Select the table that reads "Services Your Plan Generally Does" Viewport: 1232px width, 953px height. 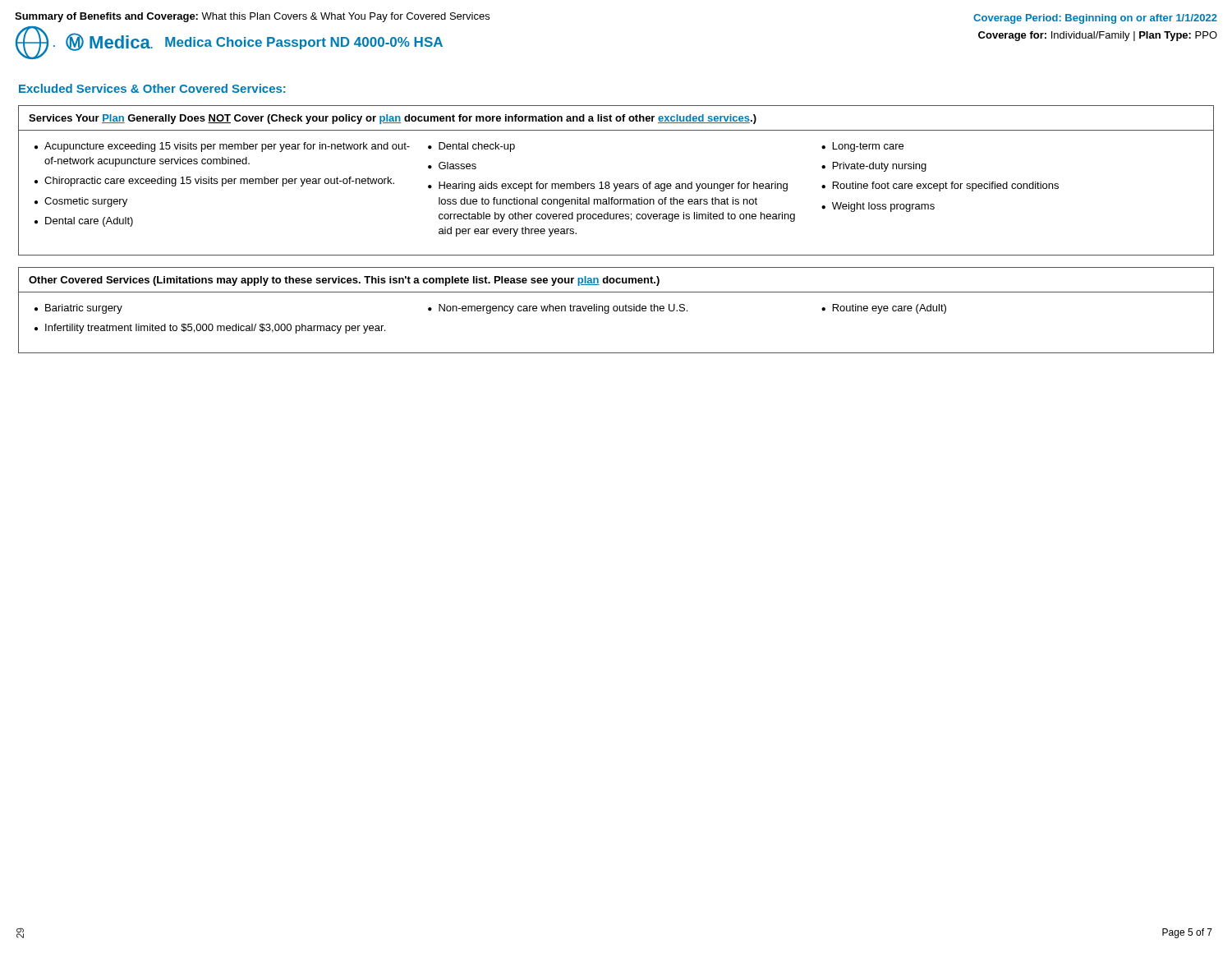[x=616, y=180]
